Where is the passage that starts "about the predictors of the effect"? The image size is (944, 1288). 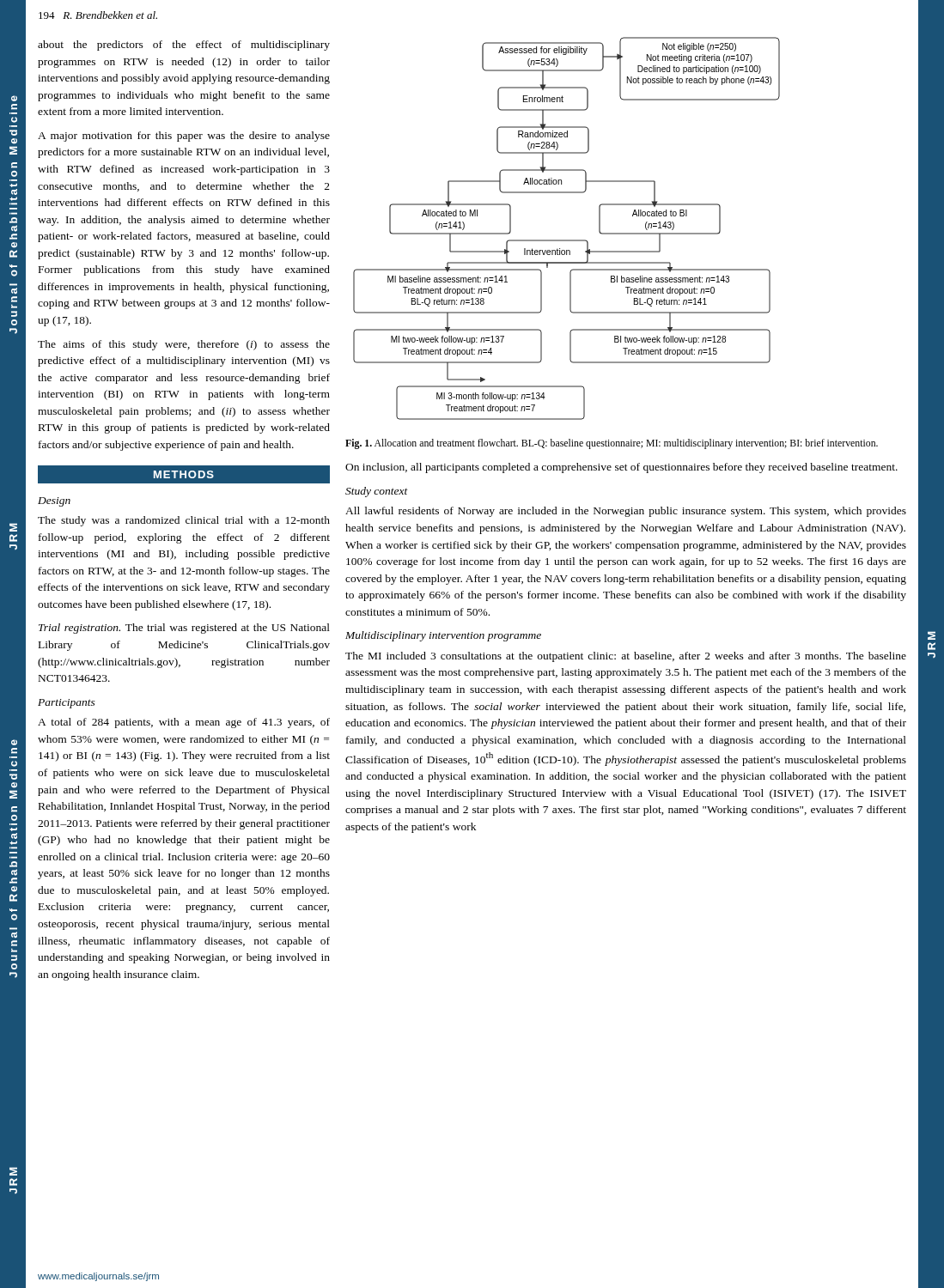point(184,78)
